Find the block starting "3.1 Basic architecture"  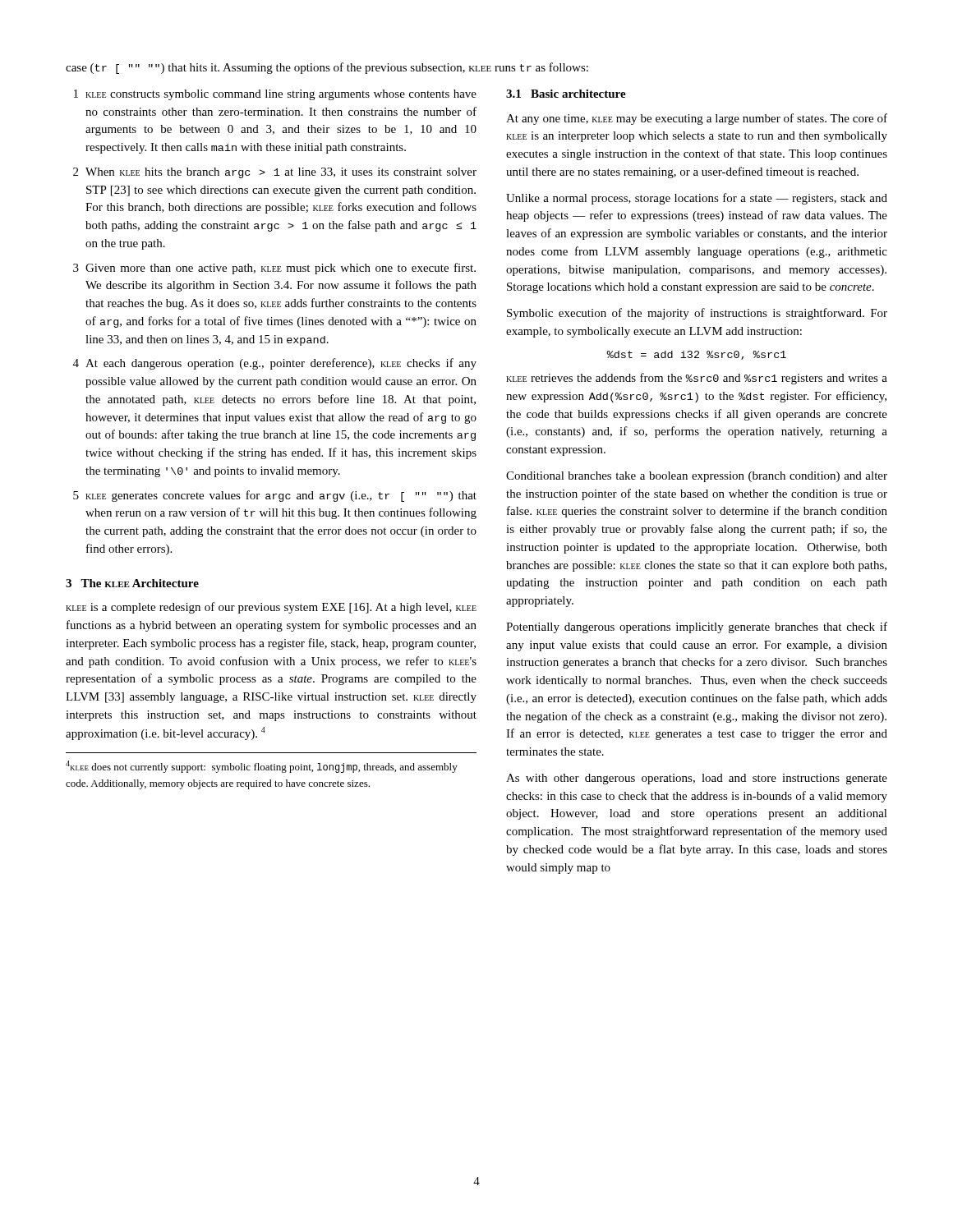click(x=566, y=93)
